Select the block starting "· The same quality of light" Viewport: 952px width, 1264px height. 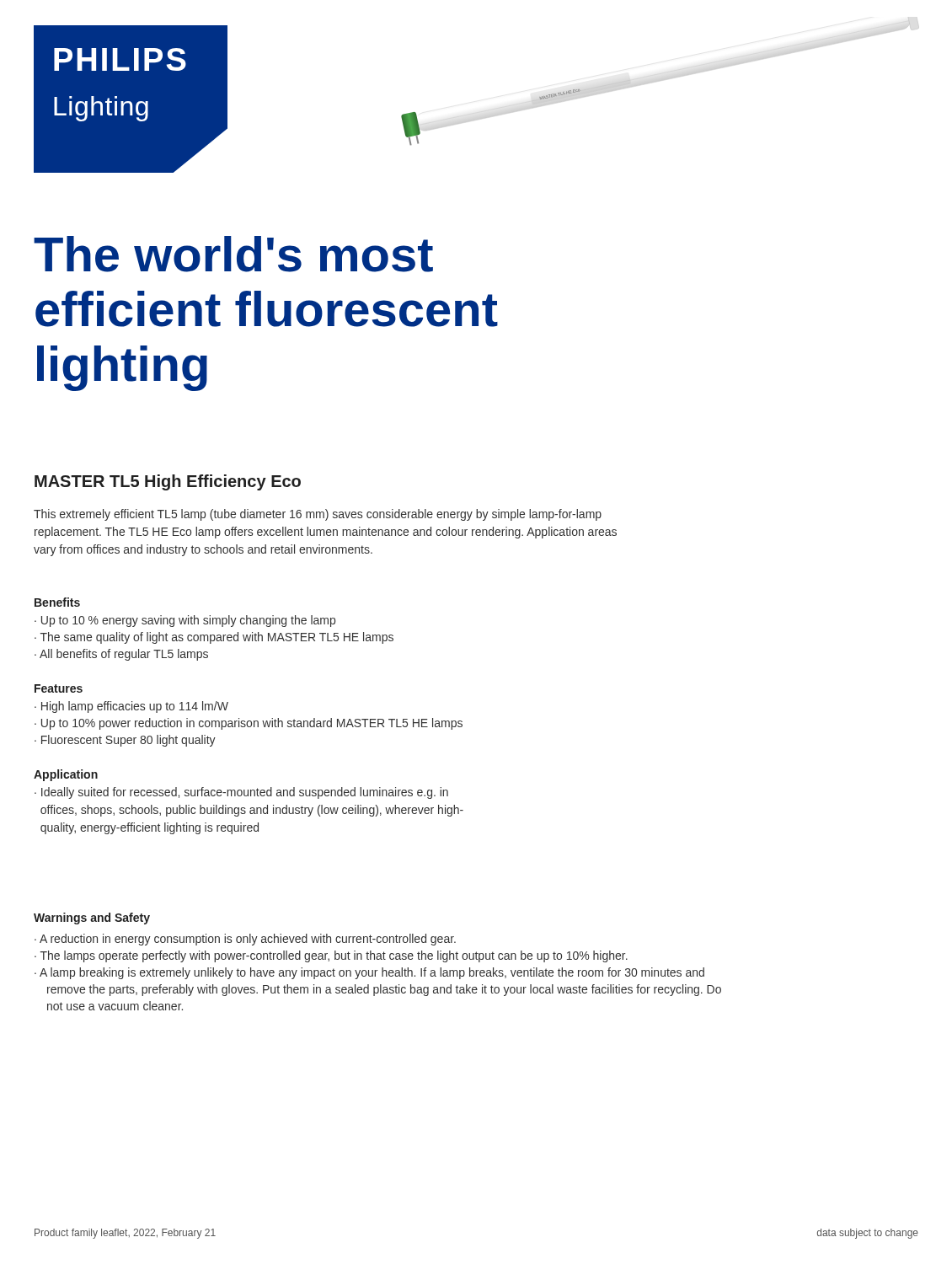tap(214, 637)
